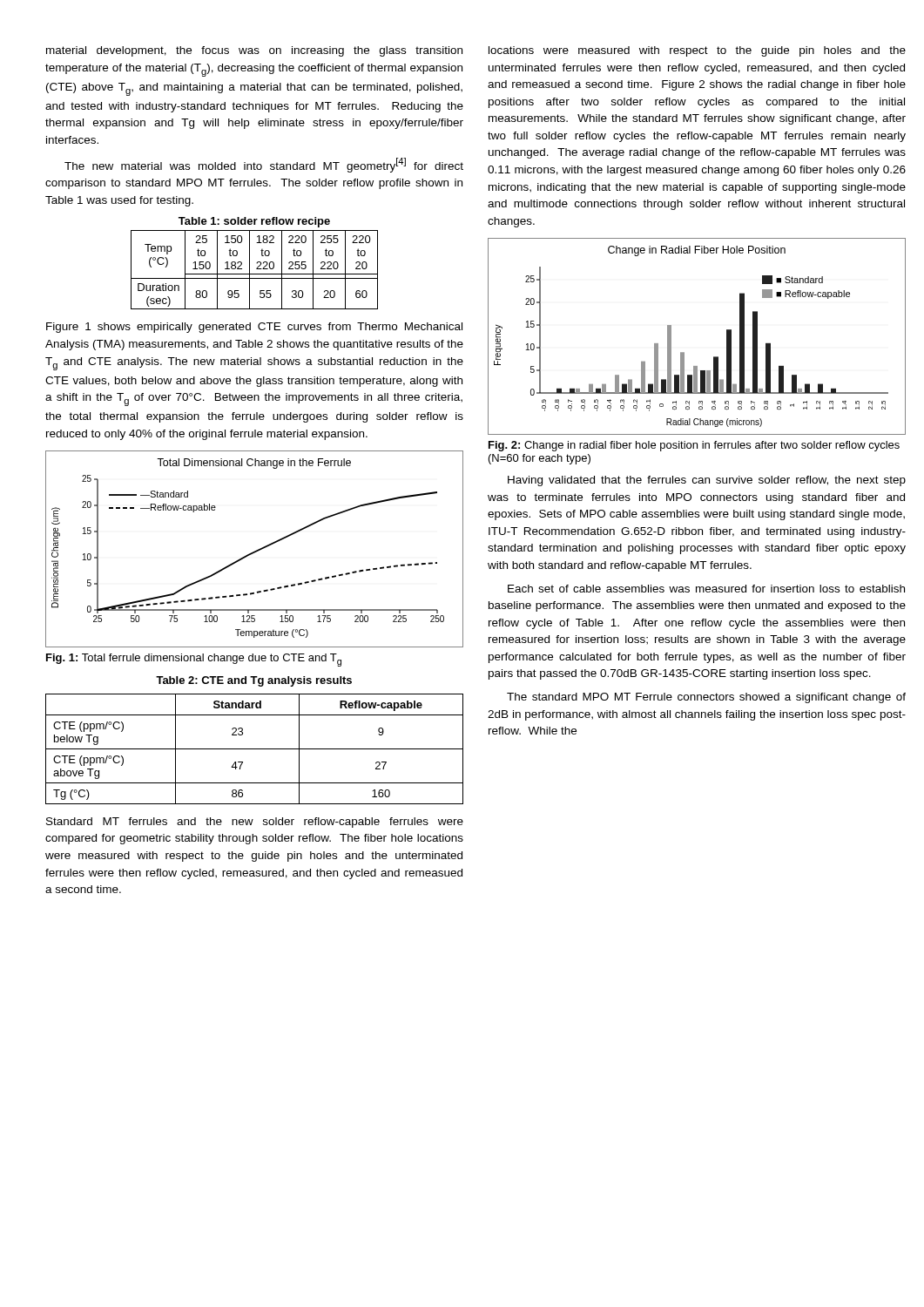
Task: Locate the table with the text "CTE (ppm/°C) above"
Action: click(254, 749)
